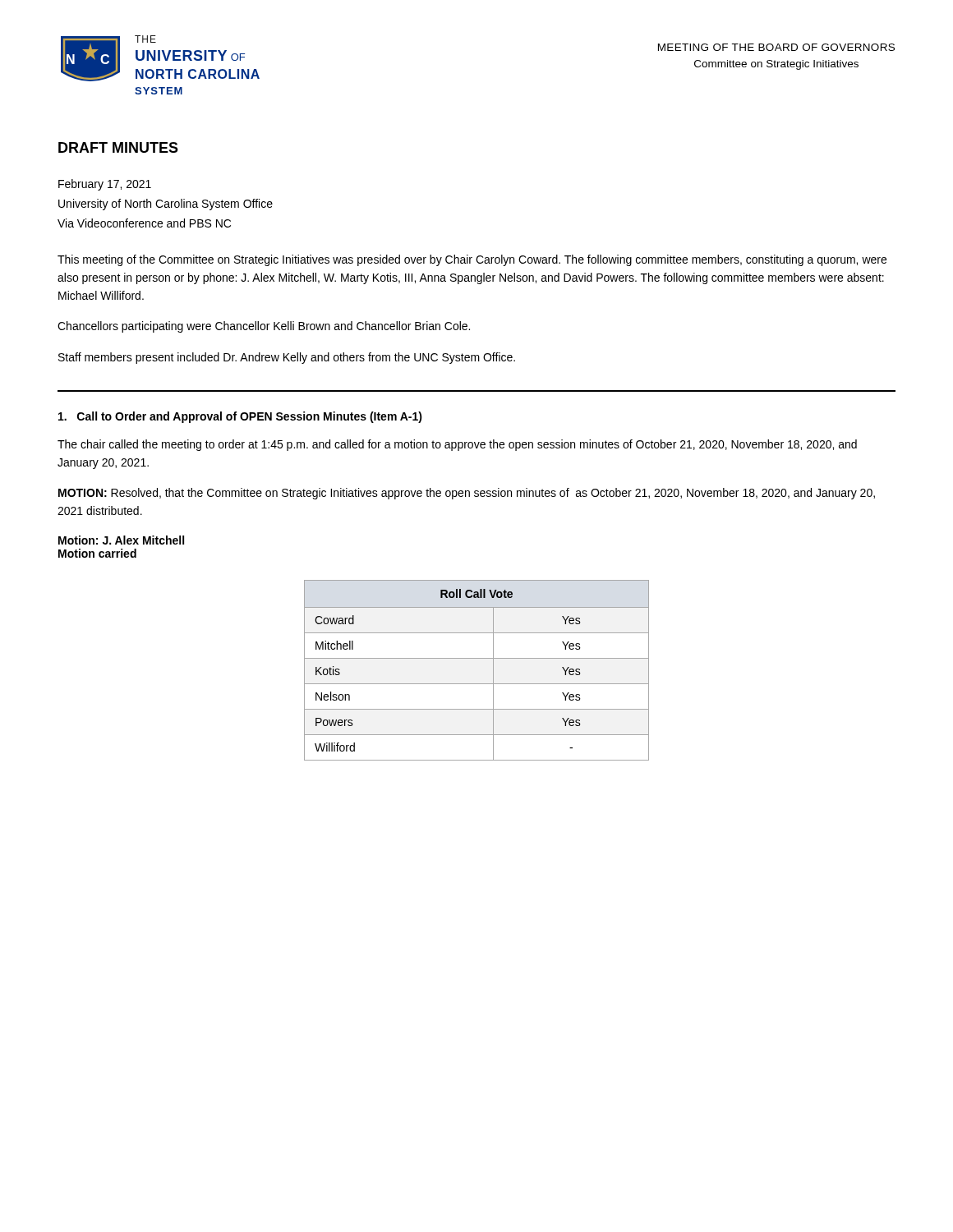Click on the element starting "DRAFT MINUTES"
The height and width of the screenshot is (1232, 953).
(x=118, y=148)
